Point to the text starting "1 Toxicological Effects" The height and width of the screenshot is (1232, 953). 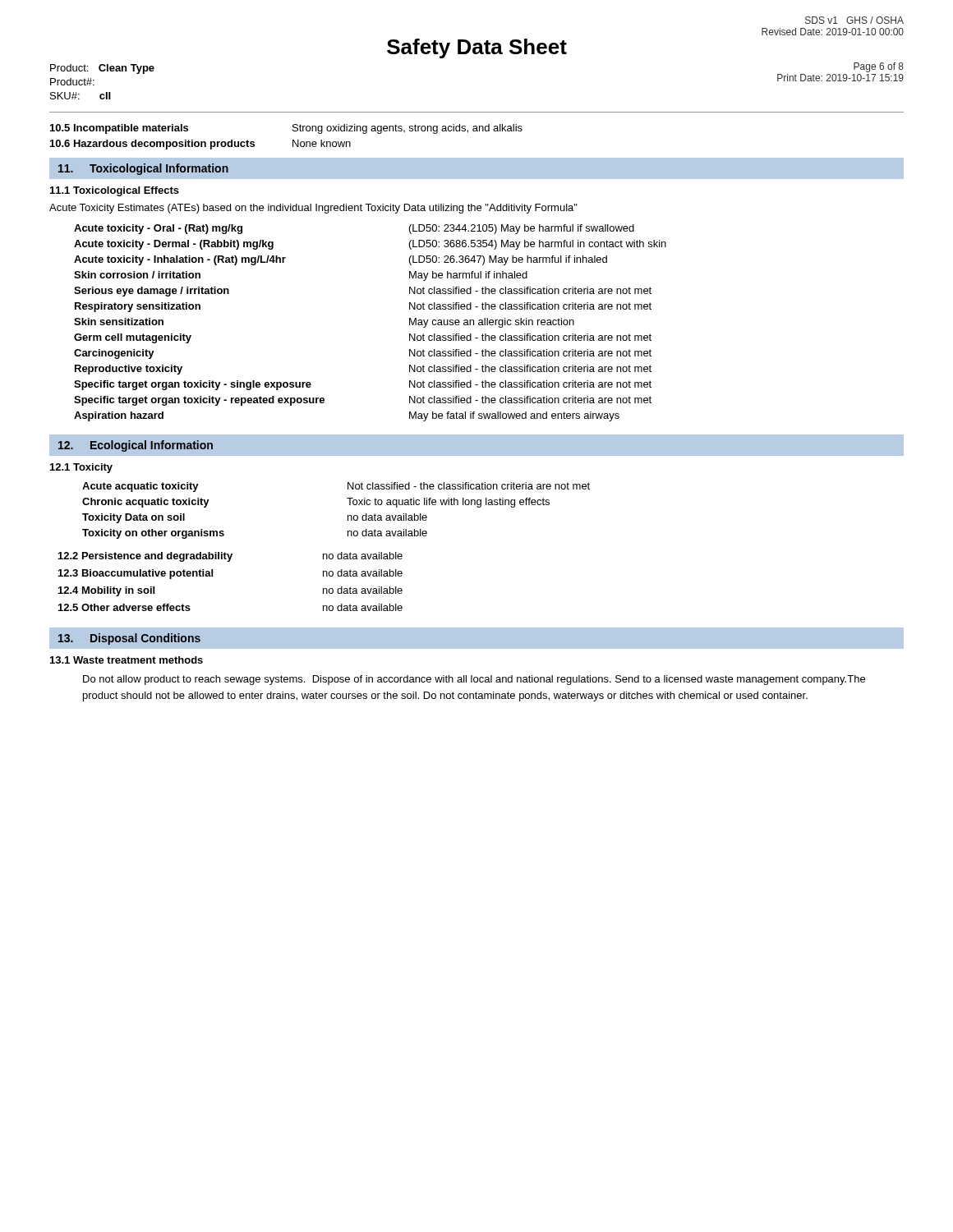114,190
